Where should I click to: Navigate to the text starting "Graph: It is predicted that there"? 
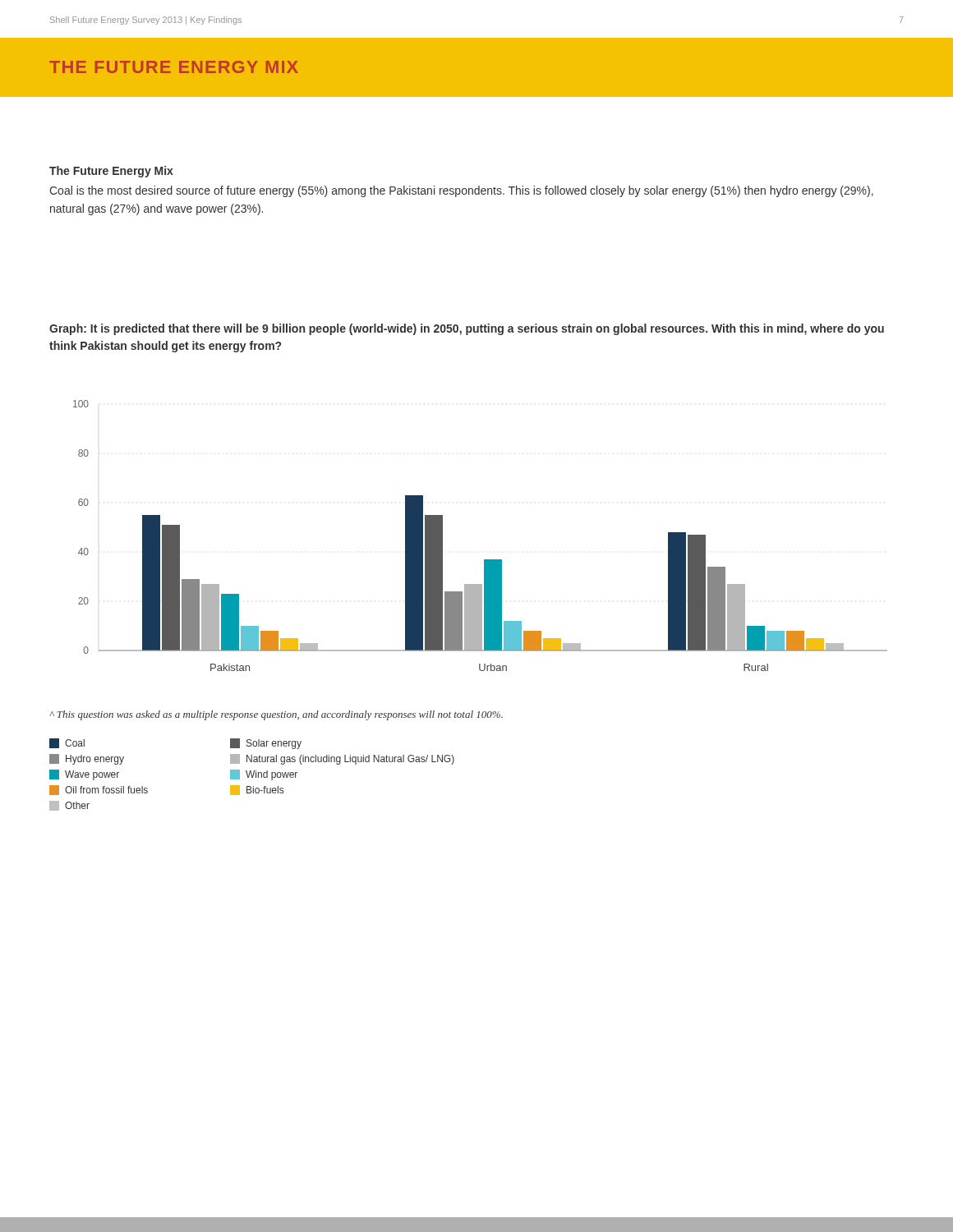coord(467,337)
